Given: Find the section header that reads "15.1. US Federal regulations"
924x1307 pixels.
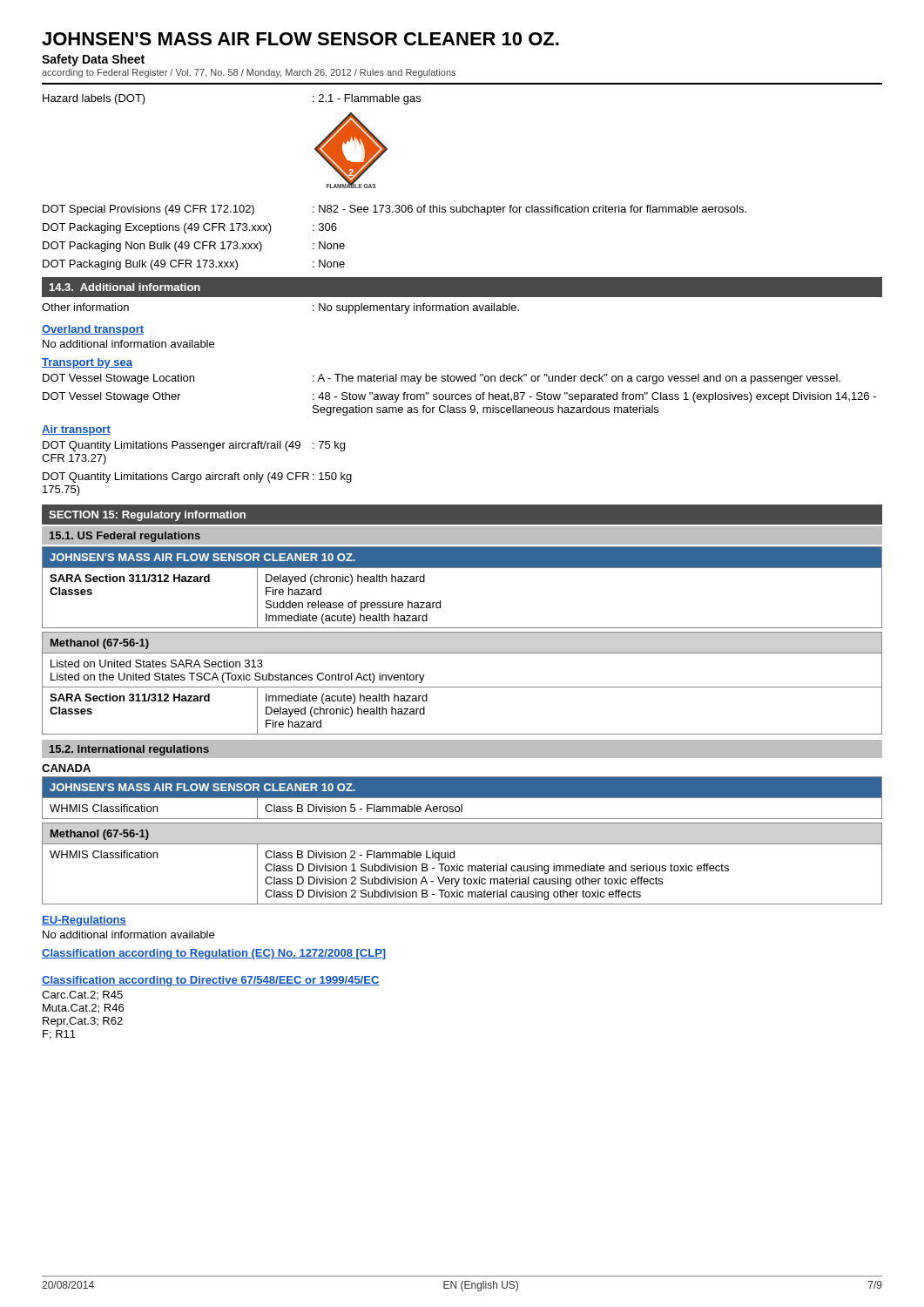Looking at the screenshot, I should (x=125, y=535).
